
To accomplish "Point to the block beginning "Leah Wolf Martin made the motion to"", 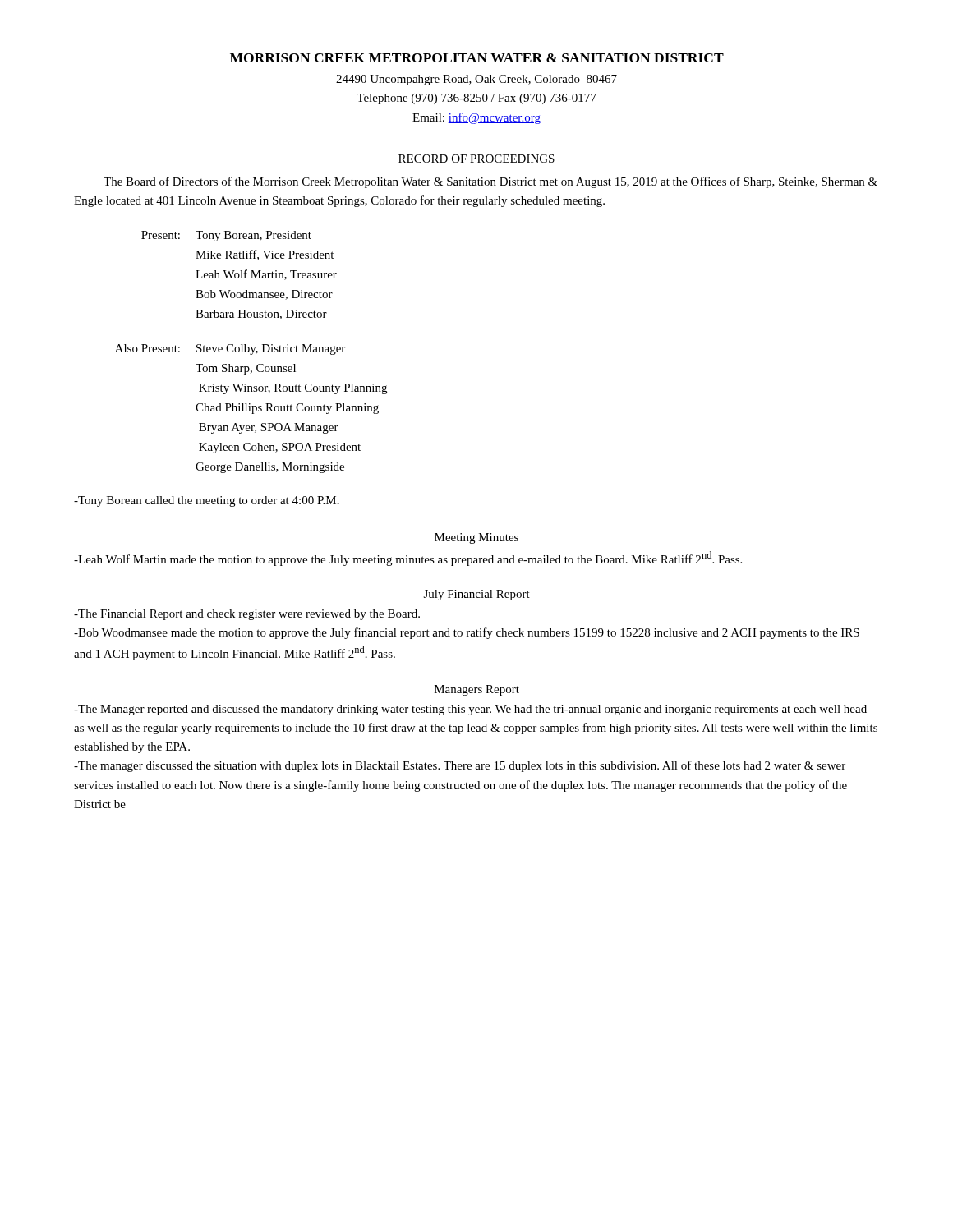I will tap(408, 557).
